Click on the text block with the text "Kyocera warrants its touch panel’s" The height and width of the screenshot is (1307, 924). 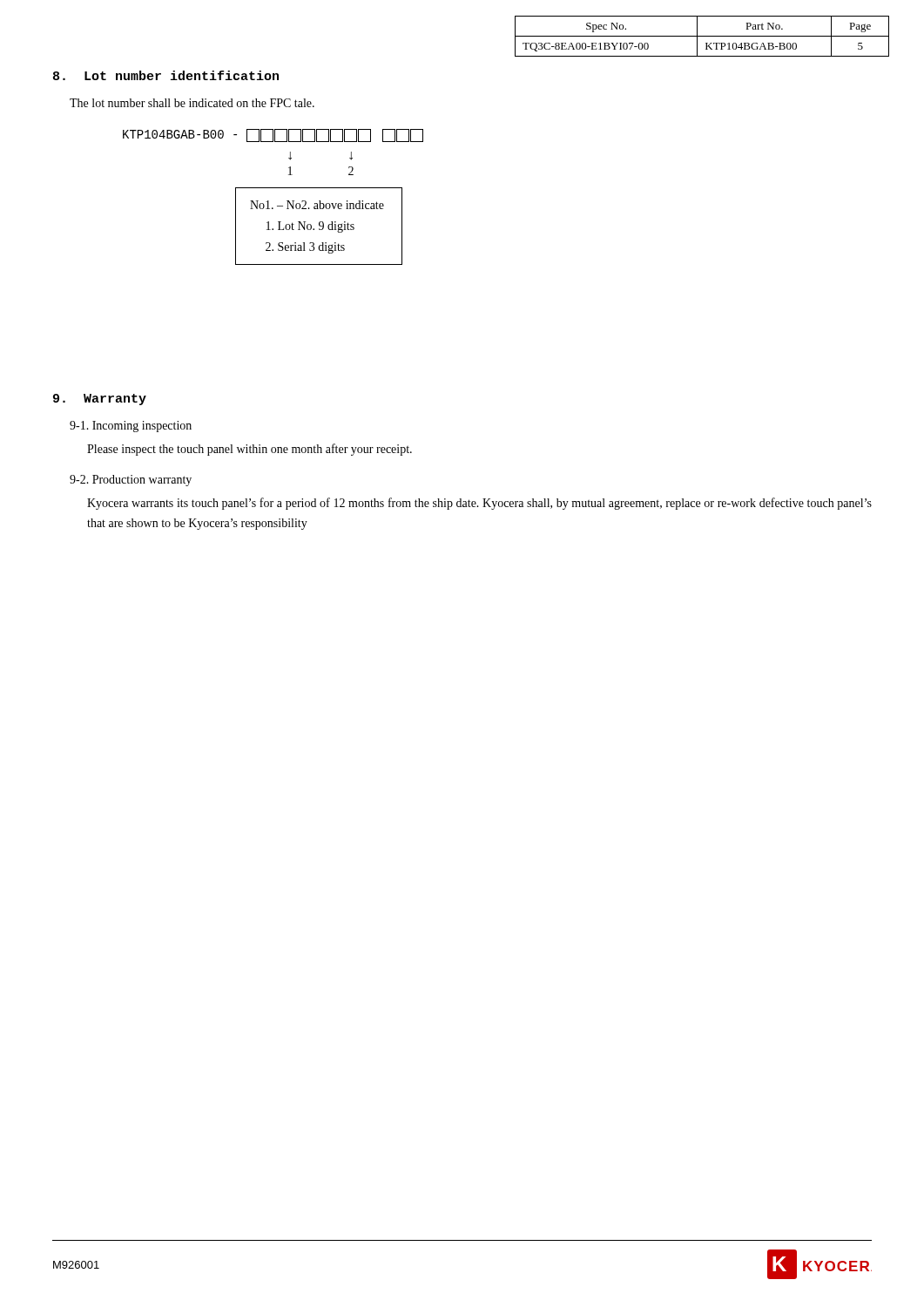pos(479,513)
